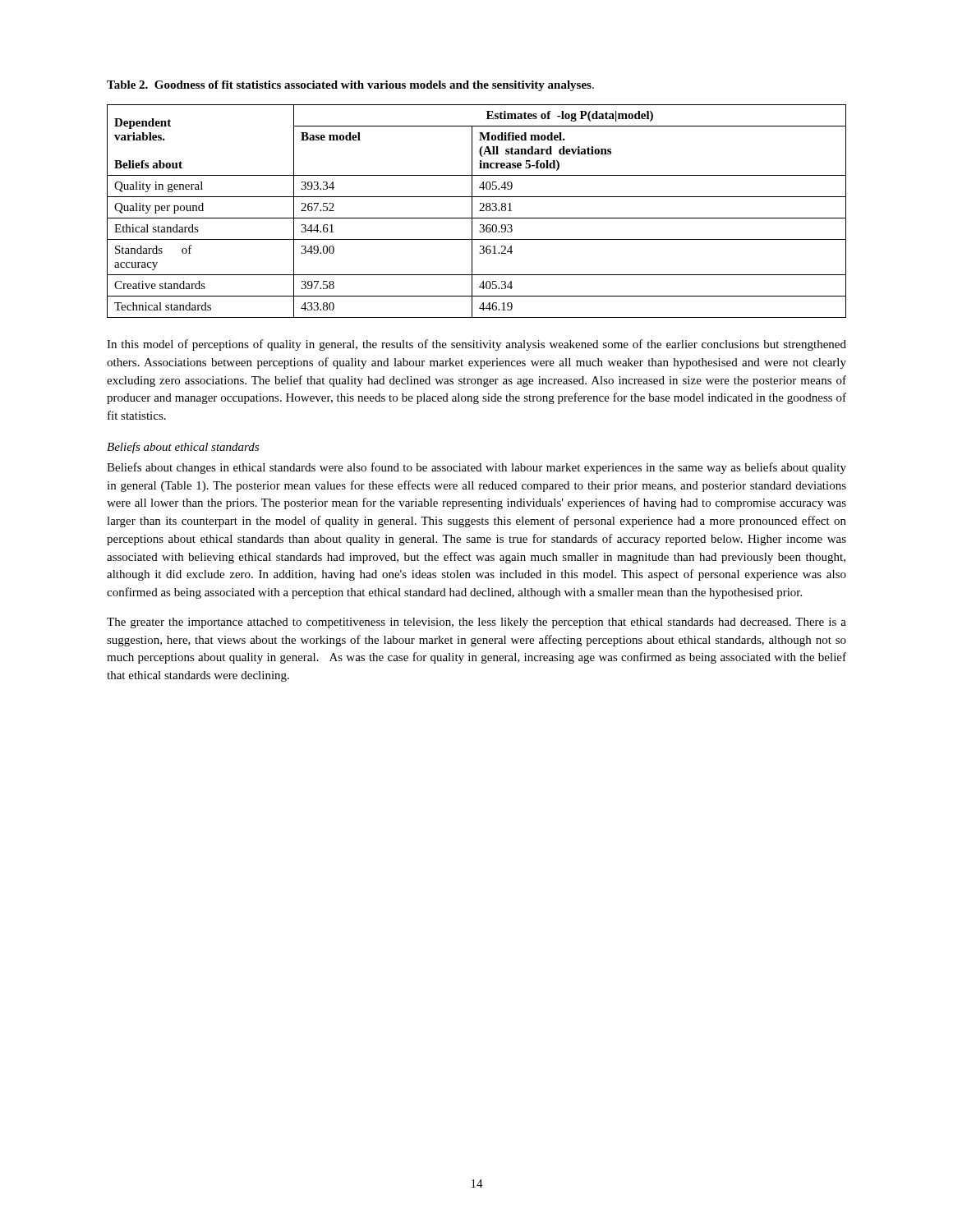This screenshot has height=1232, width=953.
Task: Click on the text block that says "In this model of"
Action: pyautogui.click(x=476, y=380)
